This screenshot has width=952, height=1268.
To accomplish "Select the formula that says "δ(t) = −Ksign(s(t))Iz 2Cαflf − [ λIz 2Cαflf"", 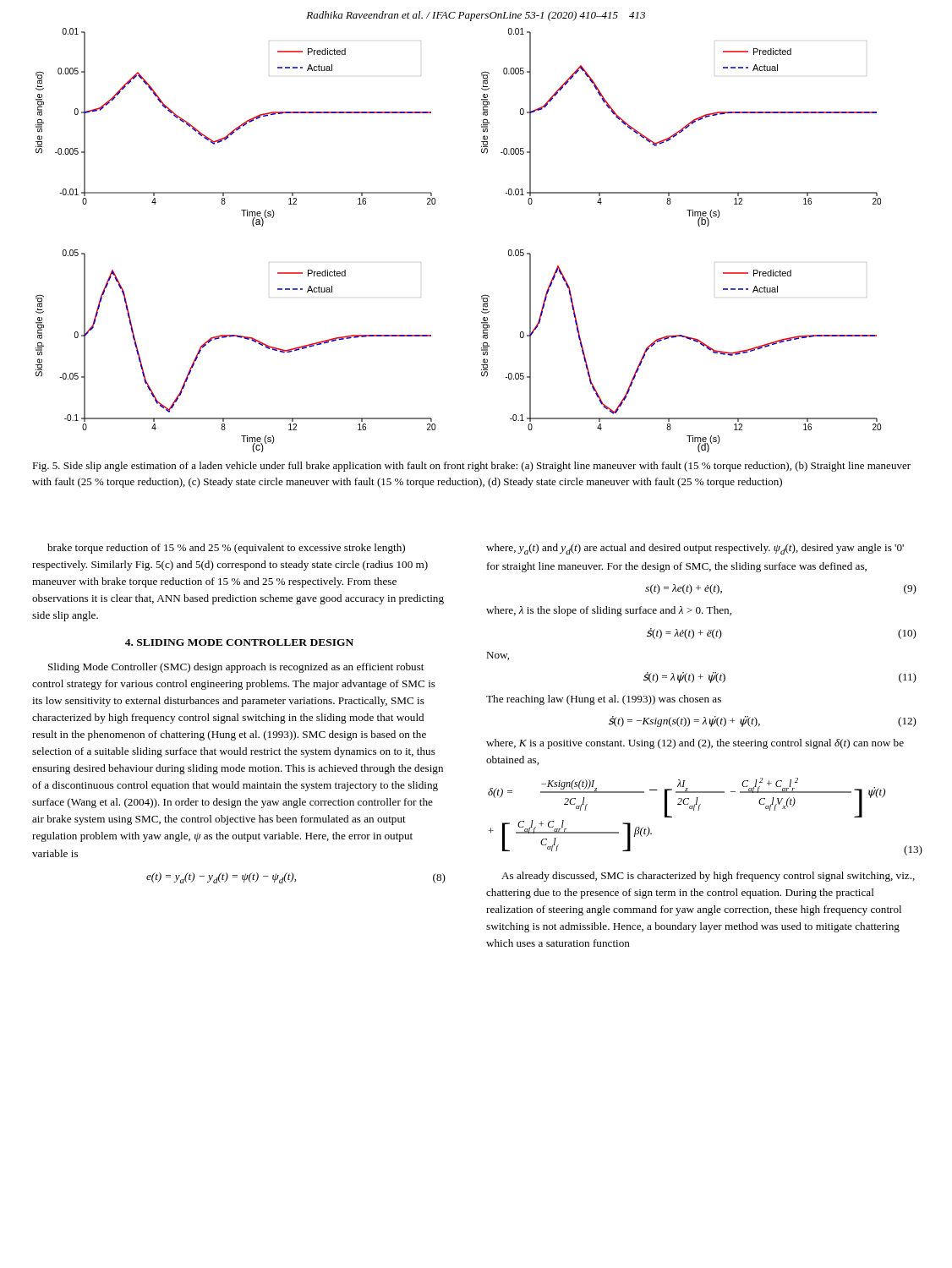I will click(702, 818).
